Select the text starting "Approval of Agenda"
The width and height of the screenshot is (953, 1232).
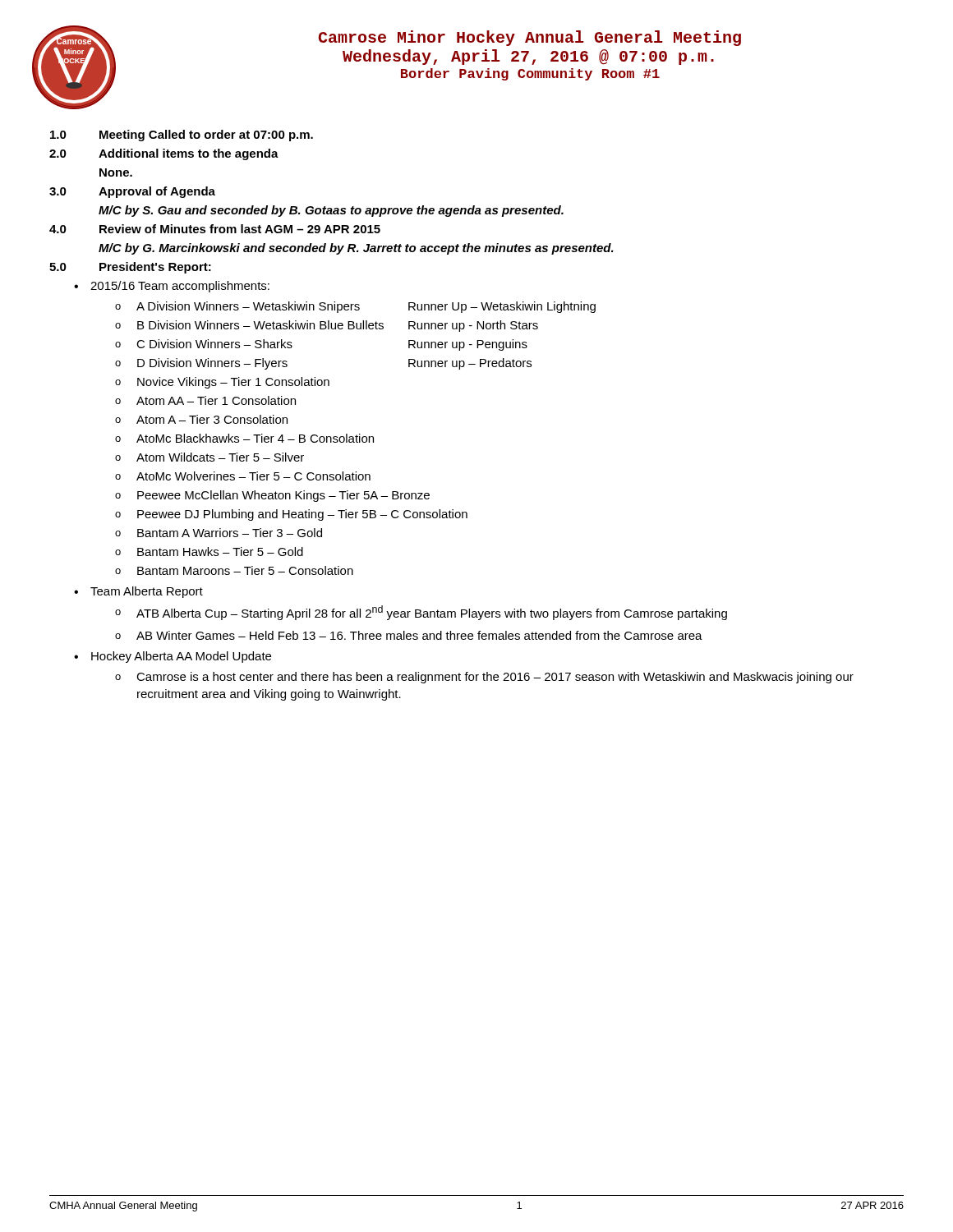click(157, 191)
